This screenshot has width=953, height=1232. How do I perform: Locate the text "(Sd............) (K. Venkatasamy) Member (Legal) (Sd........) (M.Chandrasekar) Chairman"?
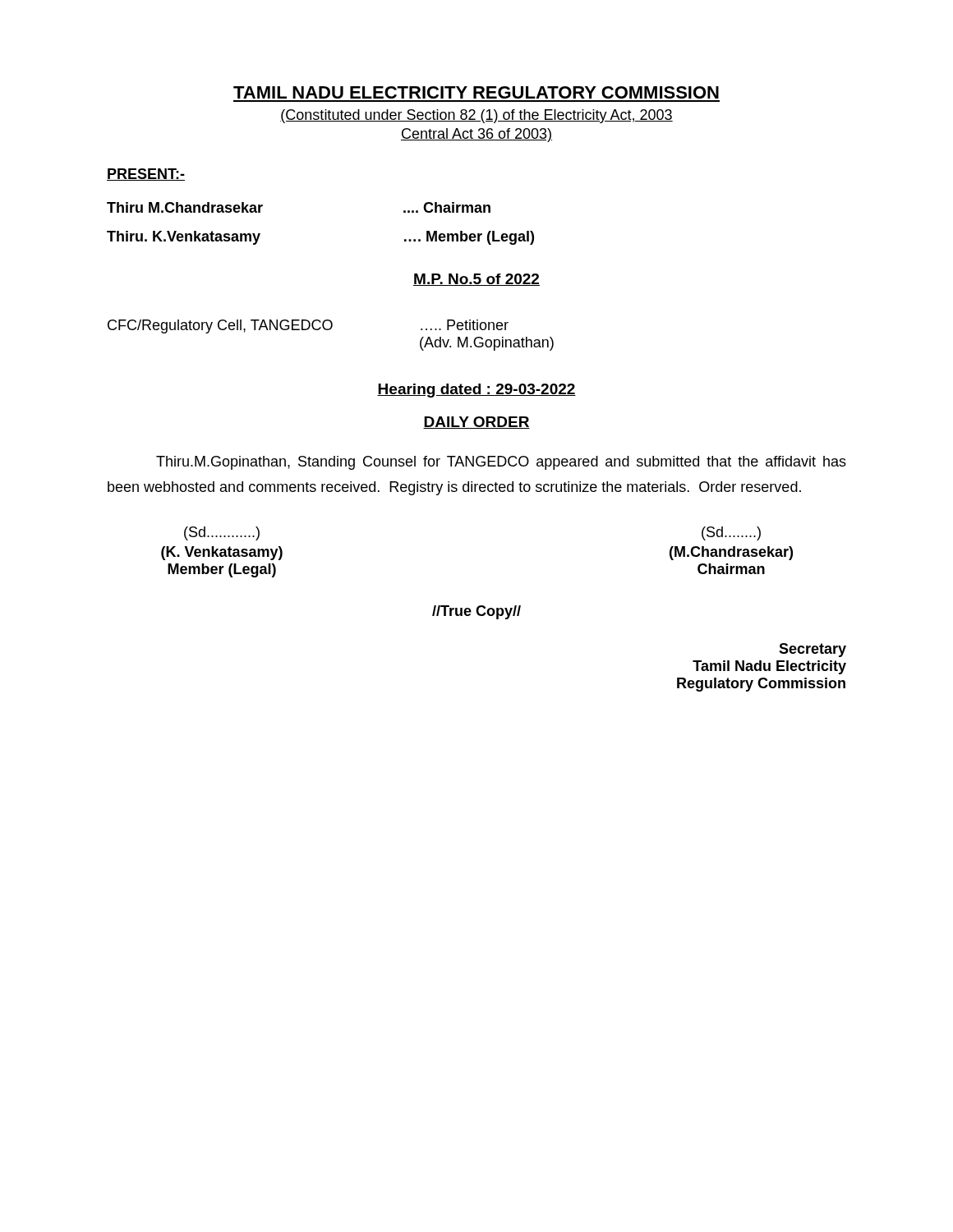(200, 533)
